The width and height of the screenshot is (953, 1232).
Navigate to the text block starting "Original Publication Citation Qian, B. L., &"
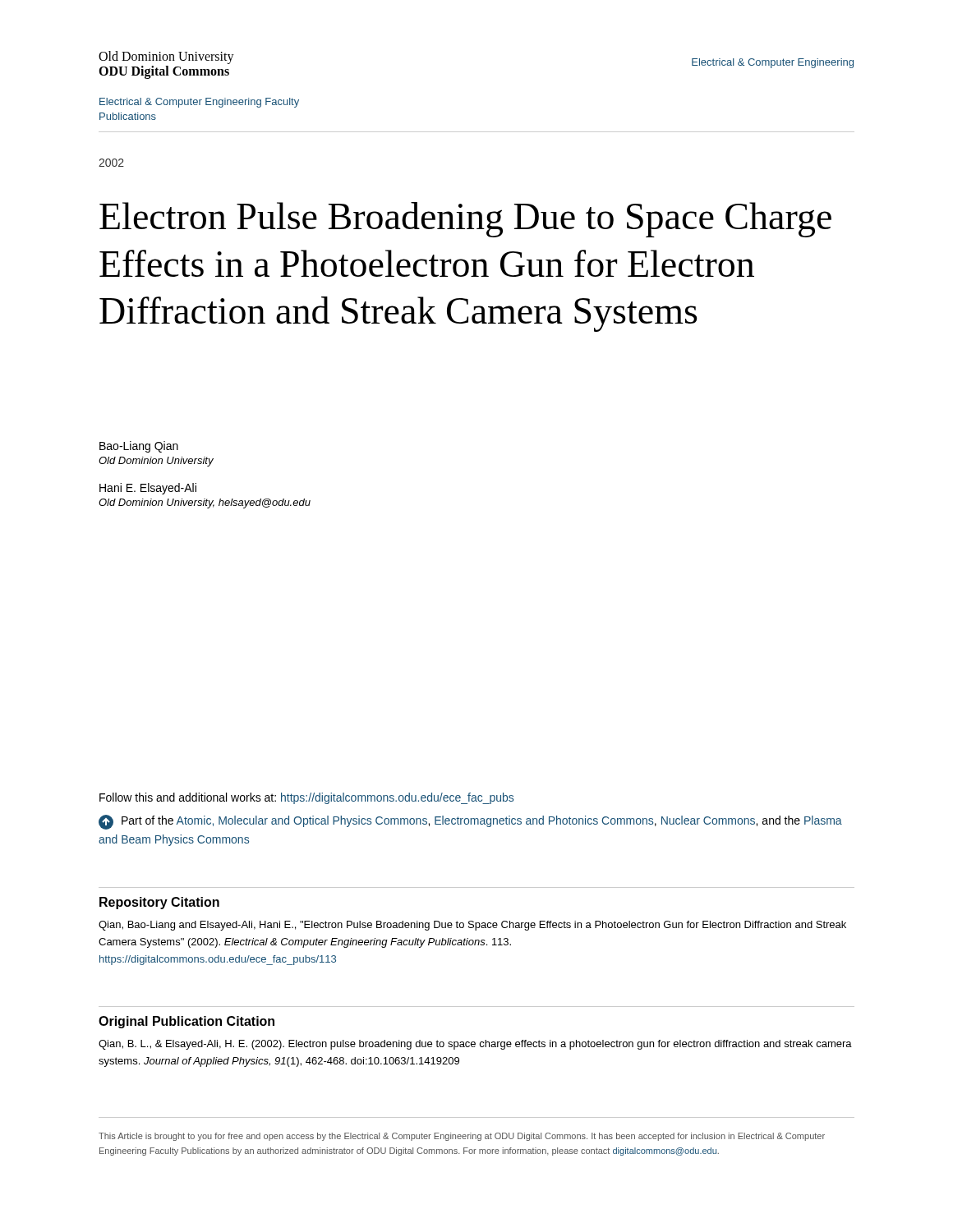click(x=476, y=1042)
